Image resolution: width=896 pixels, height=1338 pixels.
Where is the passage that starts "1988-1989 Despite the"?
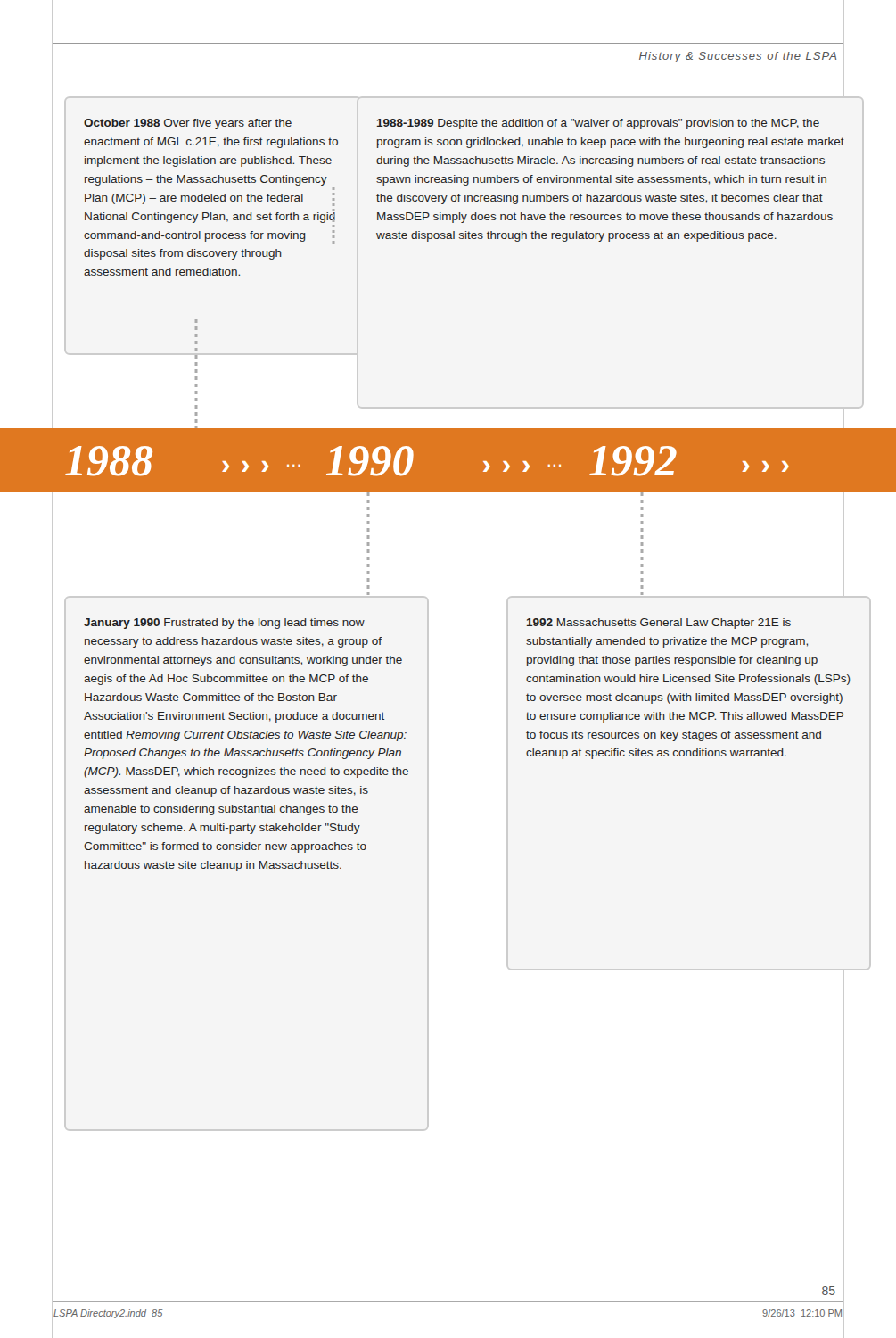tap(610, 179)
